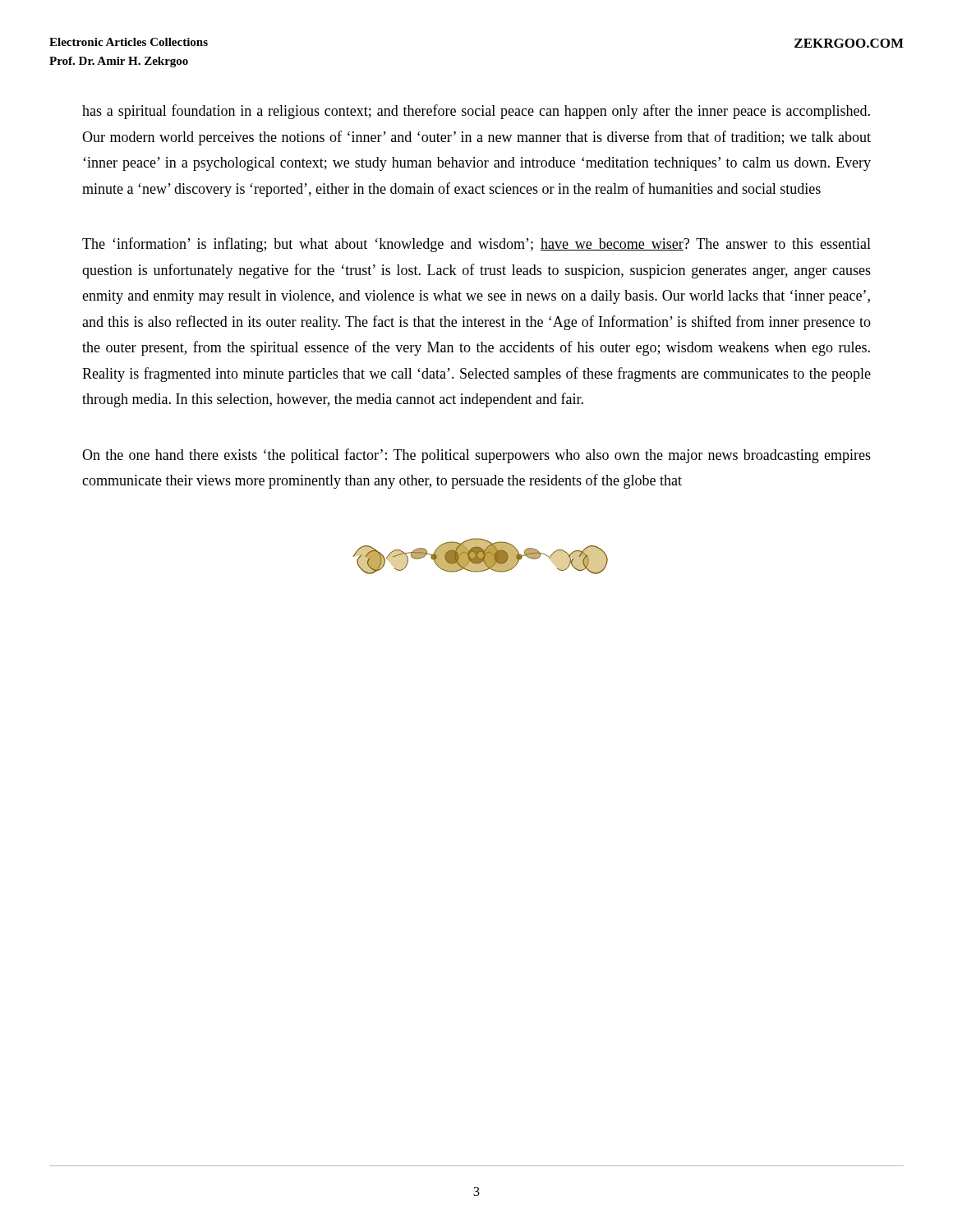Point to the text block starting "On the one hand there exists ‘the"
The image size is (953, 1232).
(x=476, y=468)
